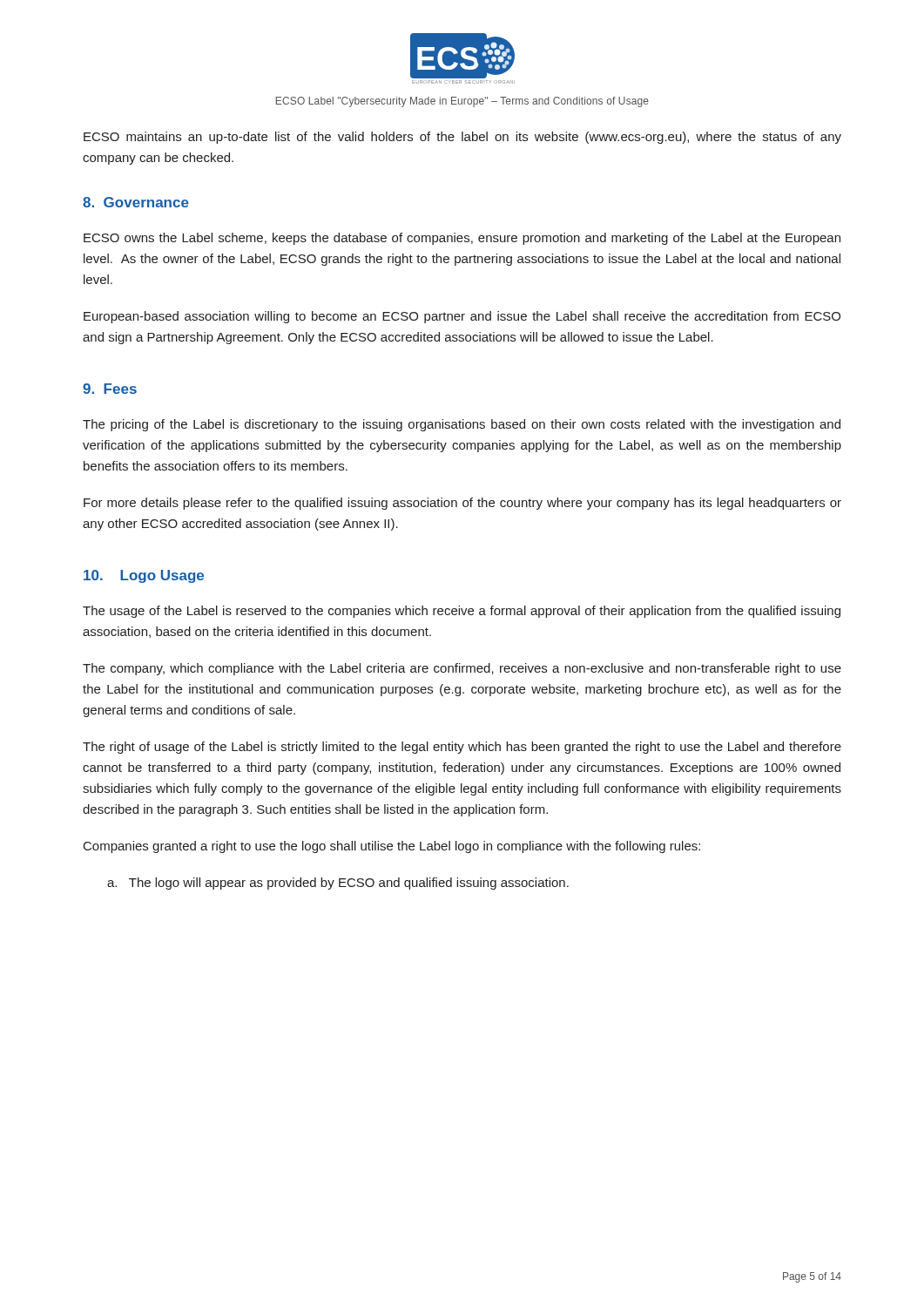Select the text block that reads "The company, which"
This screenshot has width=924, height=1307.
click(462, 689)
